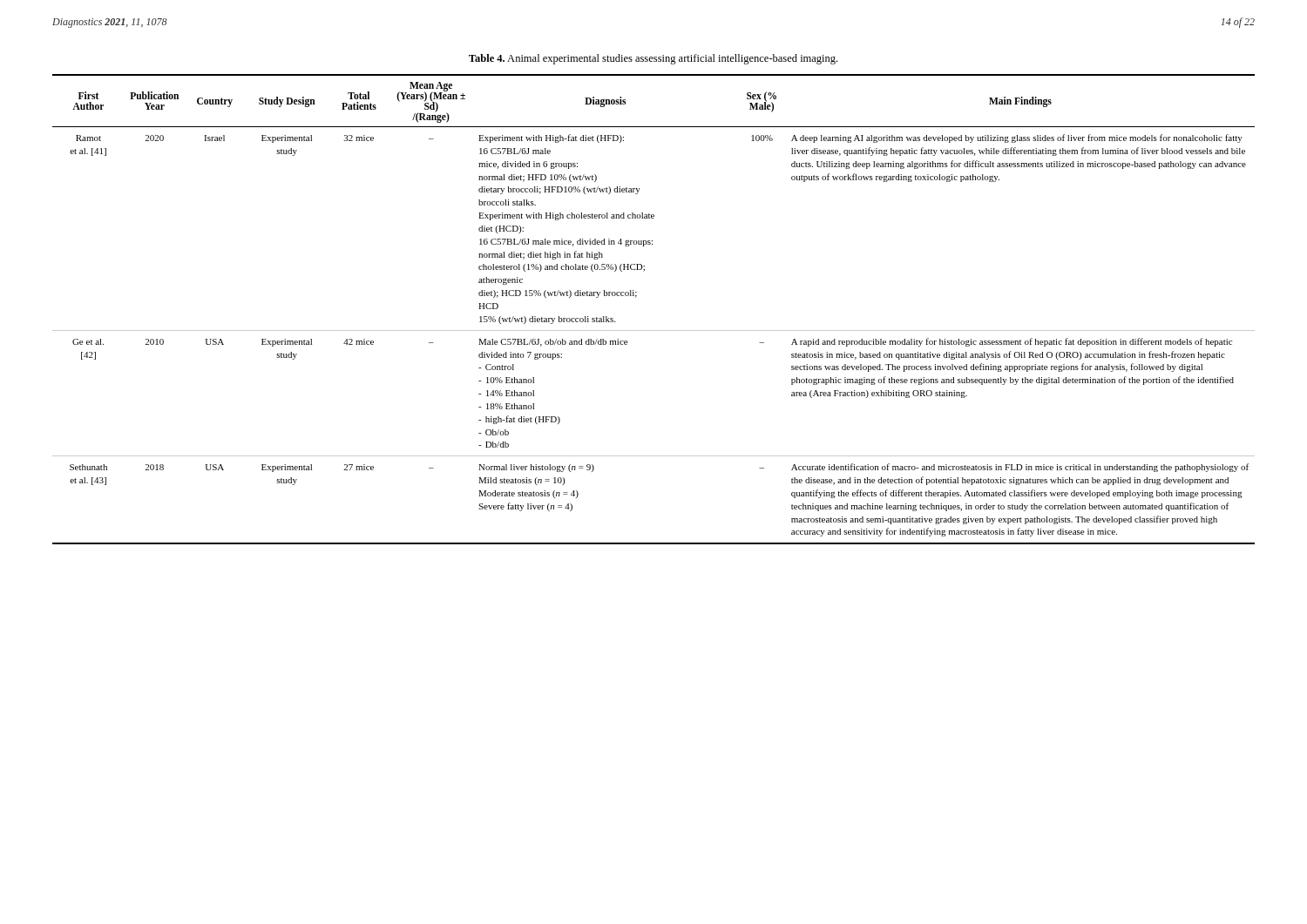Screen dimensions: 924x1307
Task: Locate the table with the text "Study Design"
Action: click(654, 309)
